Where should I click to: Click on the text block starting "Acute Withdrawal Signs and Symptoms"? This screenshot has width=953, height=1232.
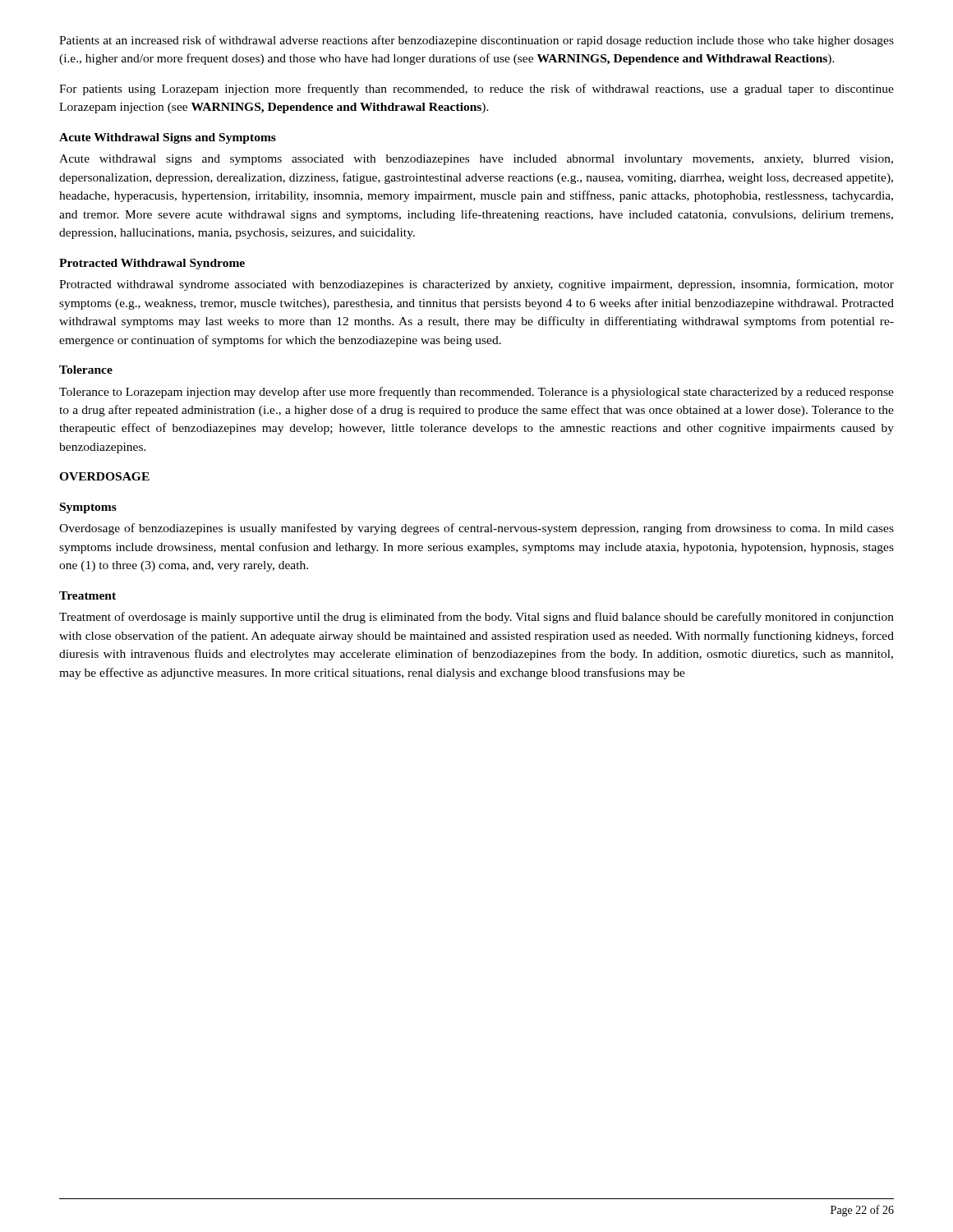pos(168,138)
